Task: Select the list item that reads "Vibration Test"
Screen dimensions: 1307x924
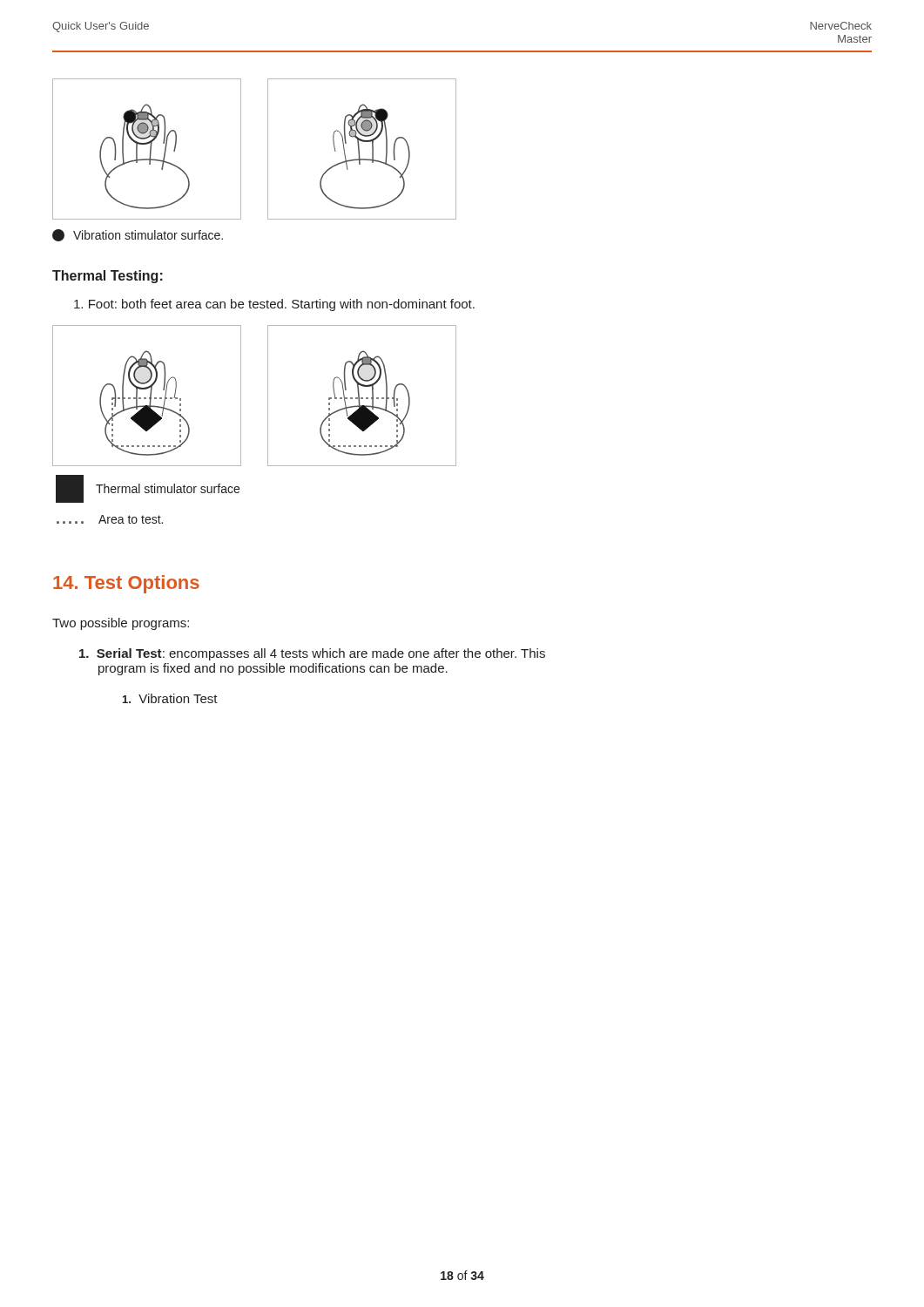Action: [x=170, y=698]
